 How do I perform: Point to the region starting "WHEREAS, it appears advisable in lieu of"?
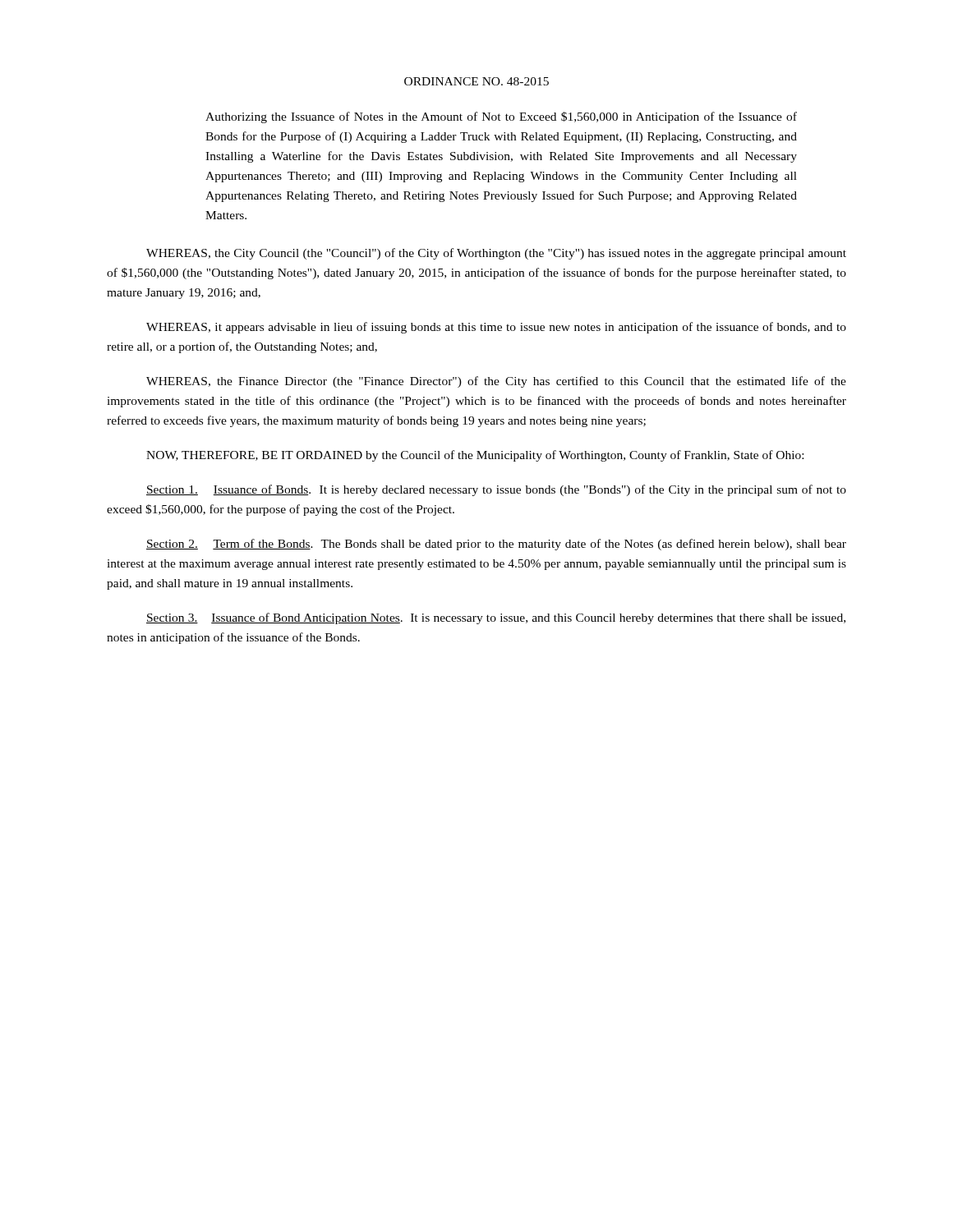tap(476, 336)
